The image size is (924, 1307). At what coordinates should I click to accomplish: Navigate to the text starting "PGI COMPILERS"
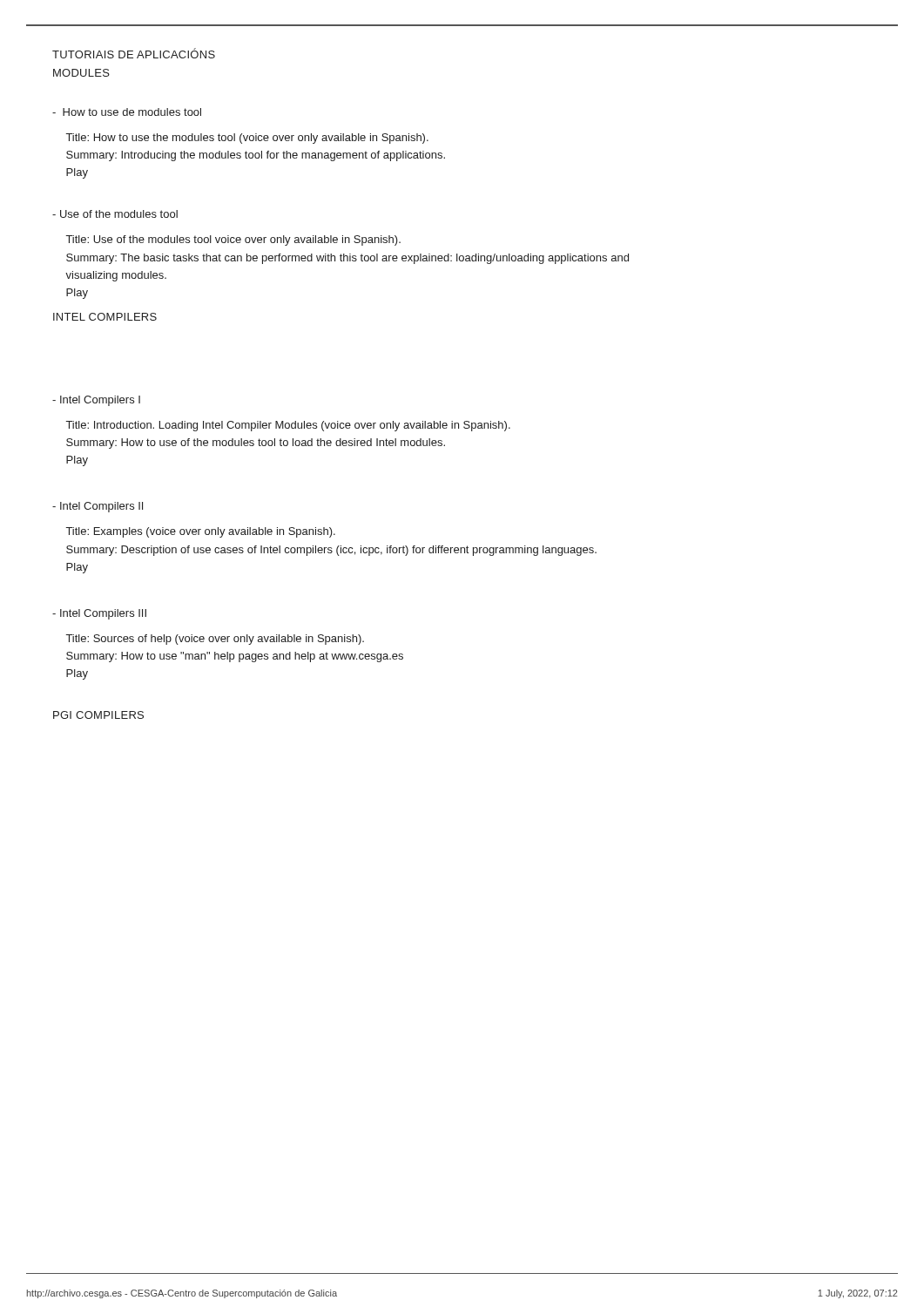(98, 715)
